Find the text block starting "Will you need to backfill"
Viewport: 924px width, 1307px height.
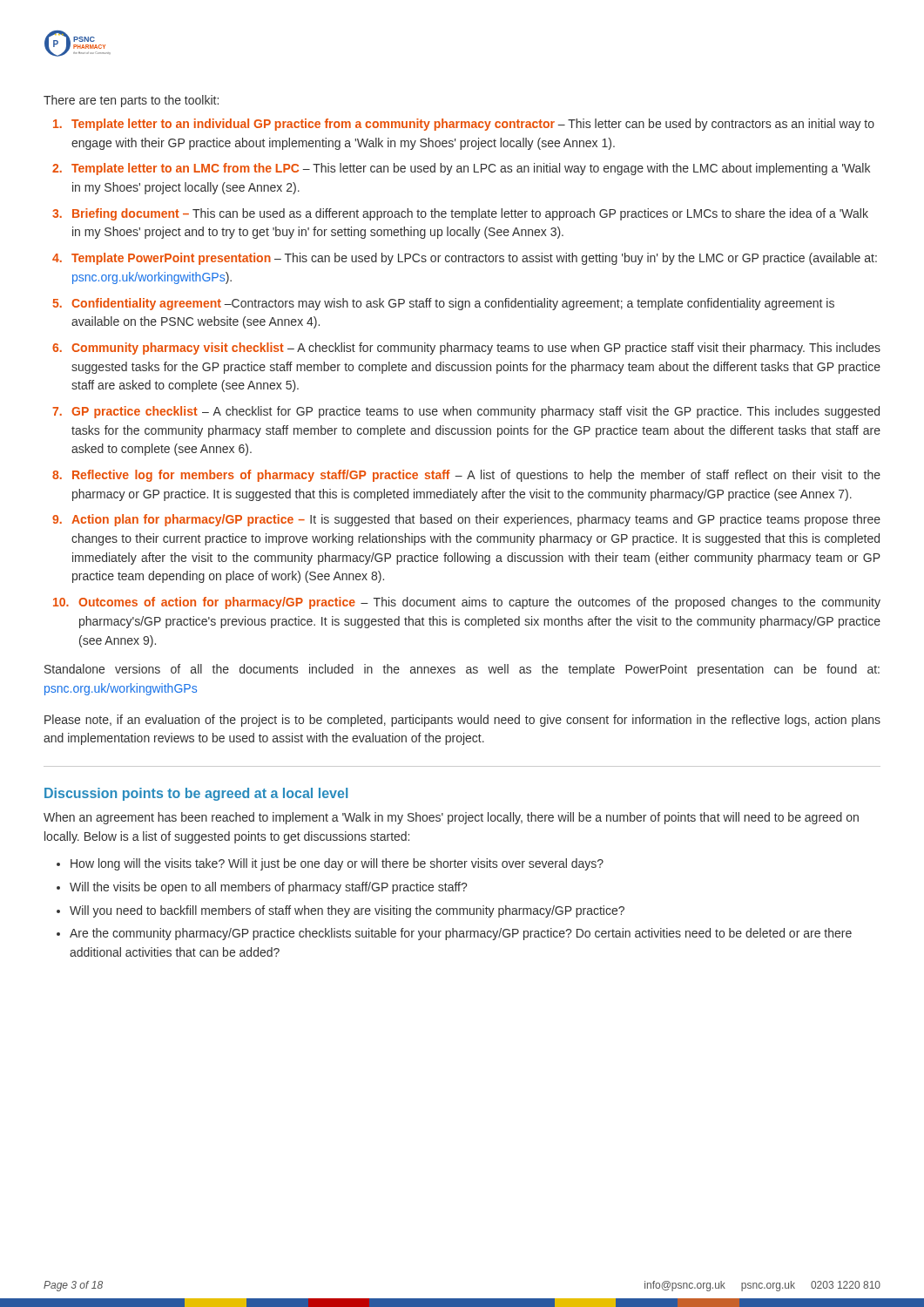pos(347,910)
